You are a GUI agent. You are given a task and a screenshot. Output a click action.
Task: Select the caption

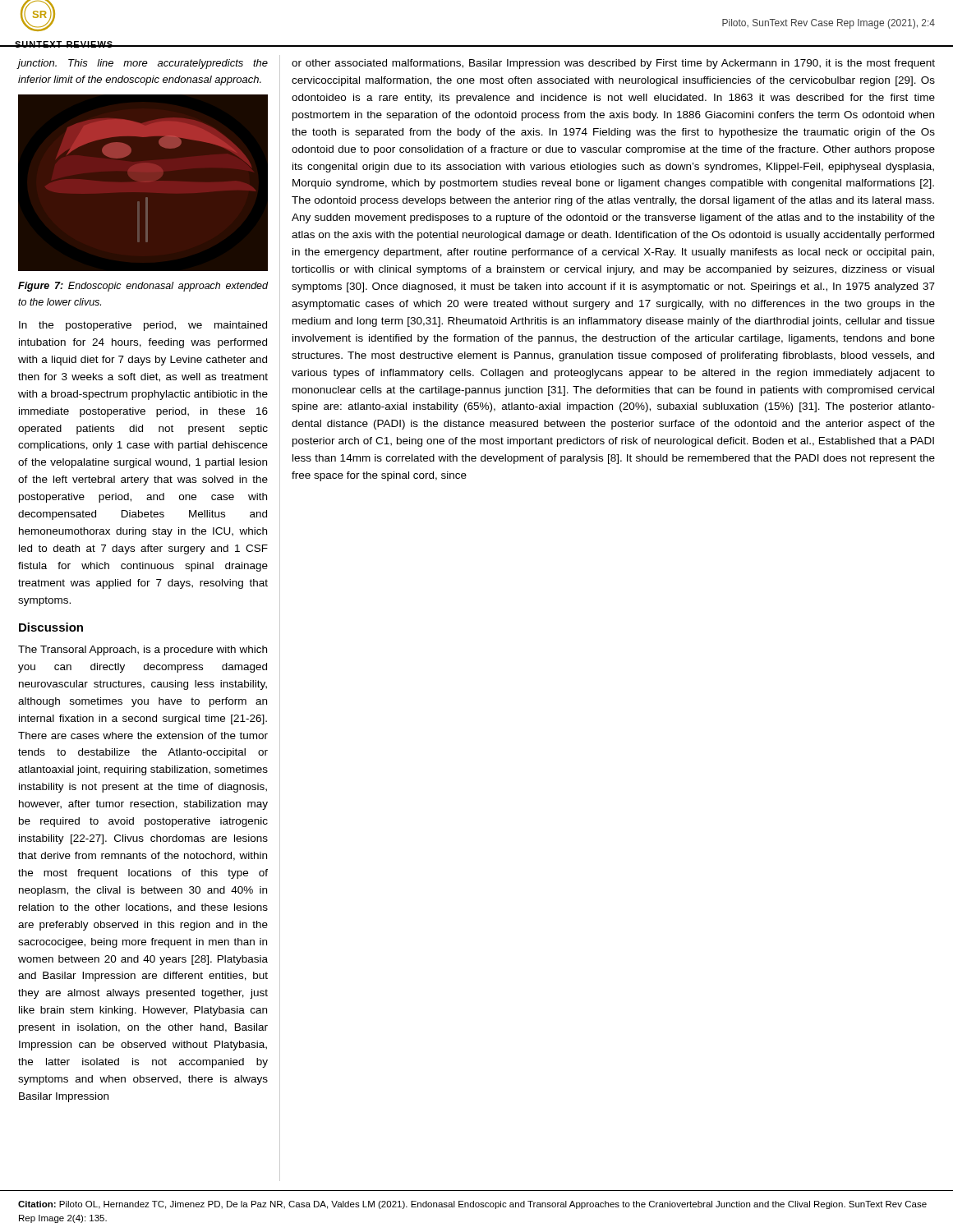tap(143, 295)
